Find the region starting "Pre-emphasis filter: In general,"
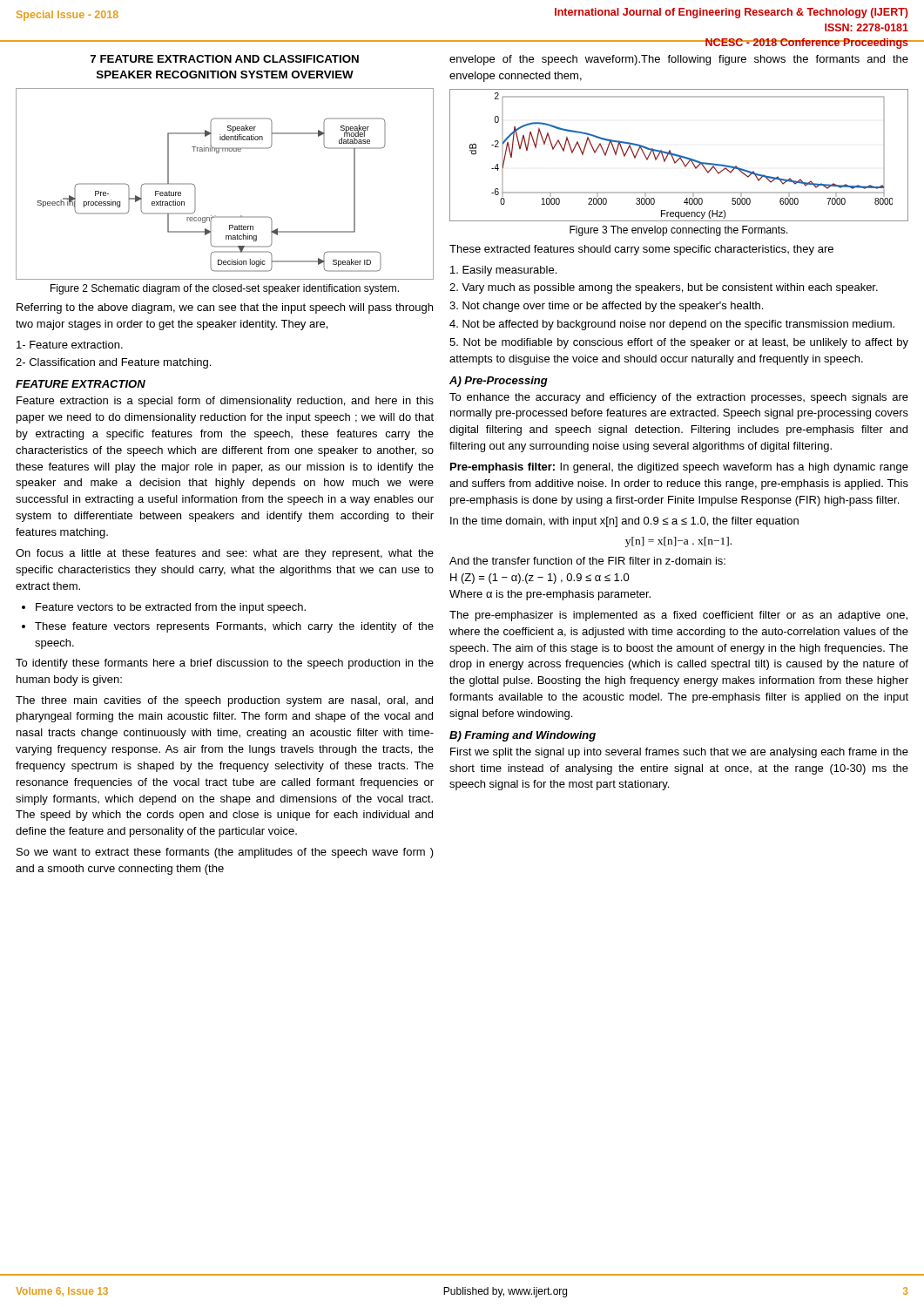Viewport: 924px width, 1307px height. 679,483
